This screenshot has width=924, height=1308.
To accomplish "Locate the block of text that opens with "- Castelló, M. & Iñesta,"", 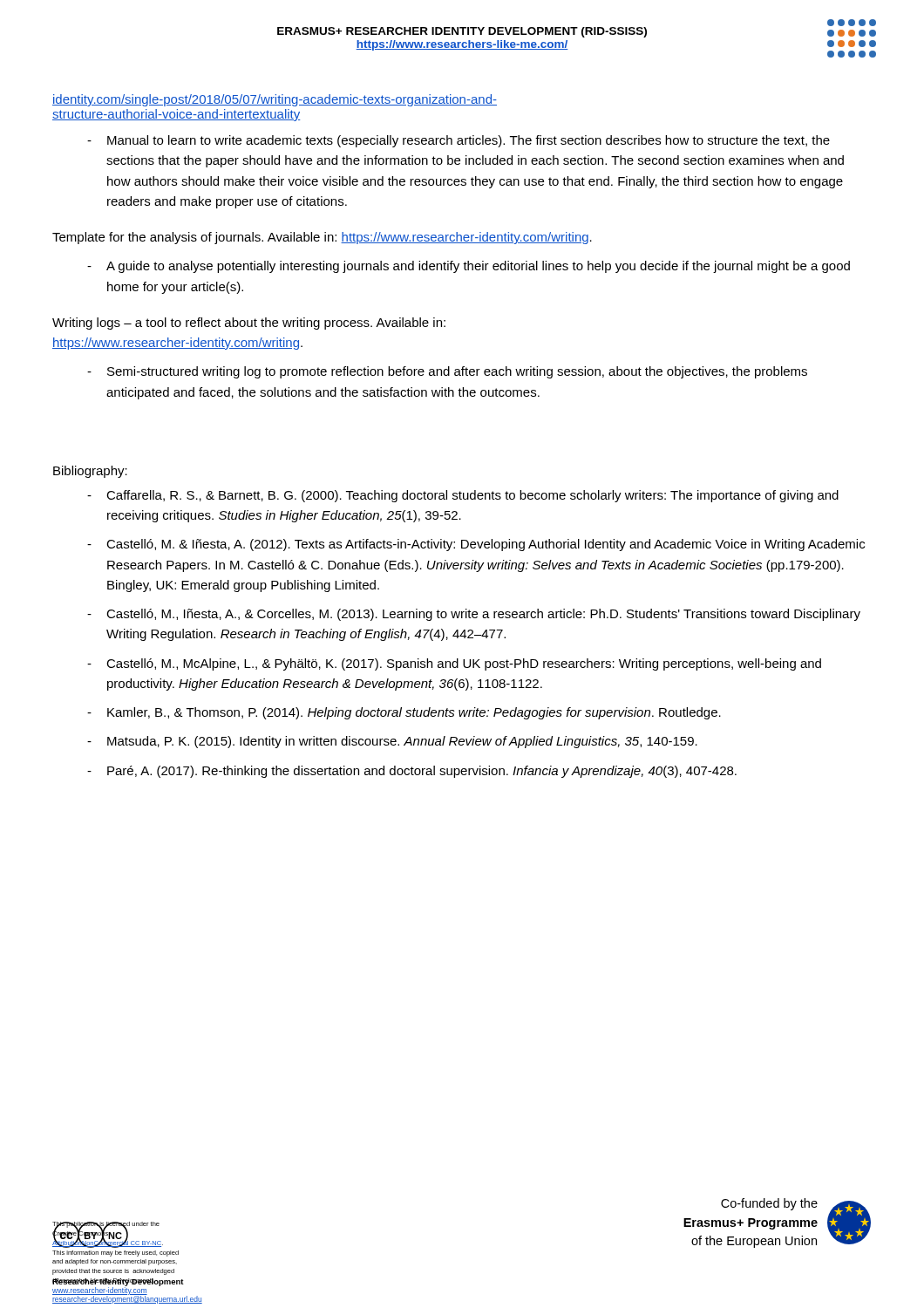I will 479,564.
